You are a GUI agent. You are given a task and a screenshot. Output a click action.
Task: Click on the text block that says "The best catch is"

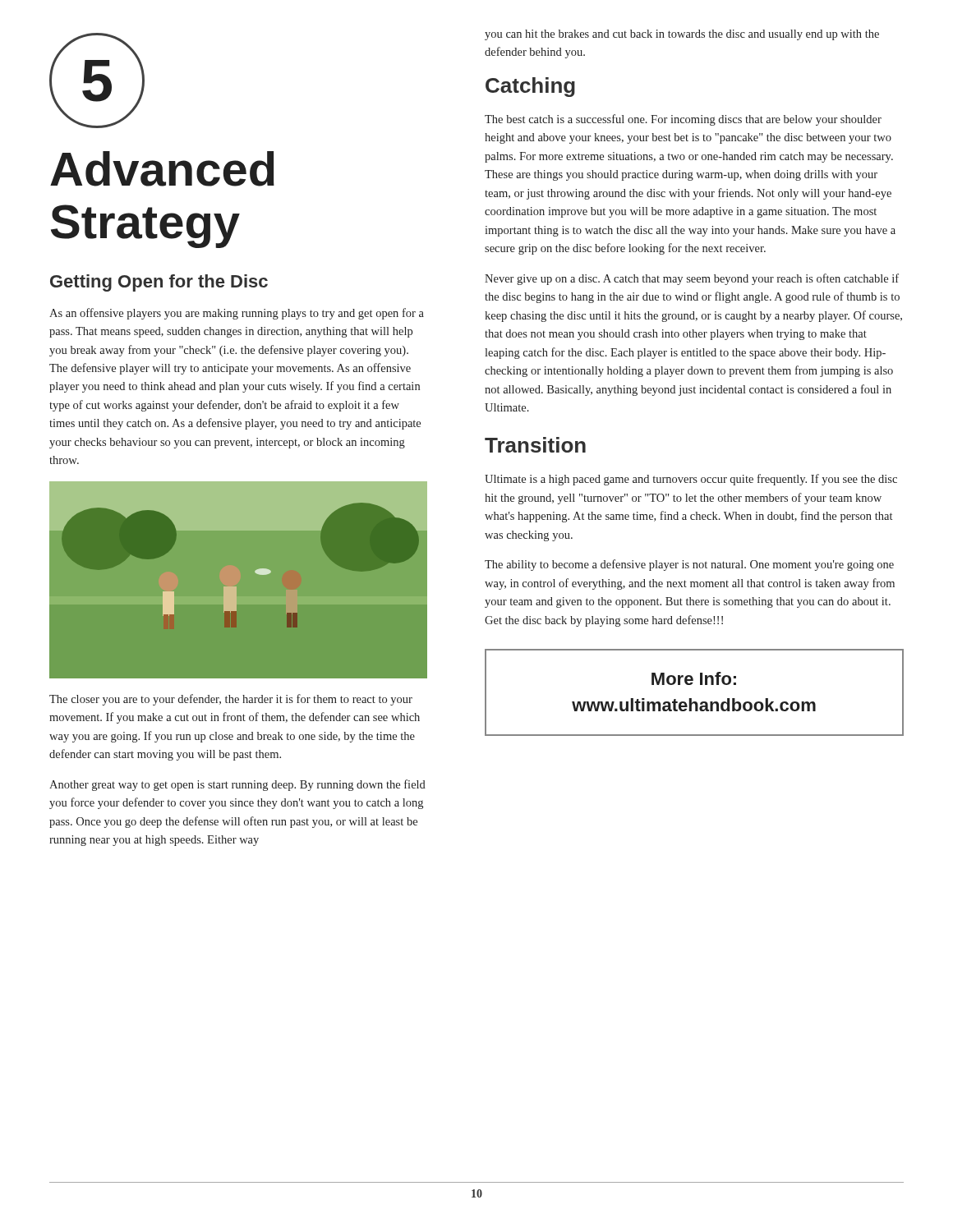point(690,184)
